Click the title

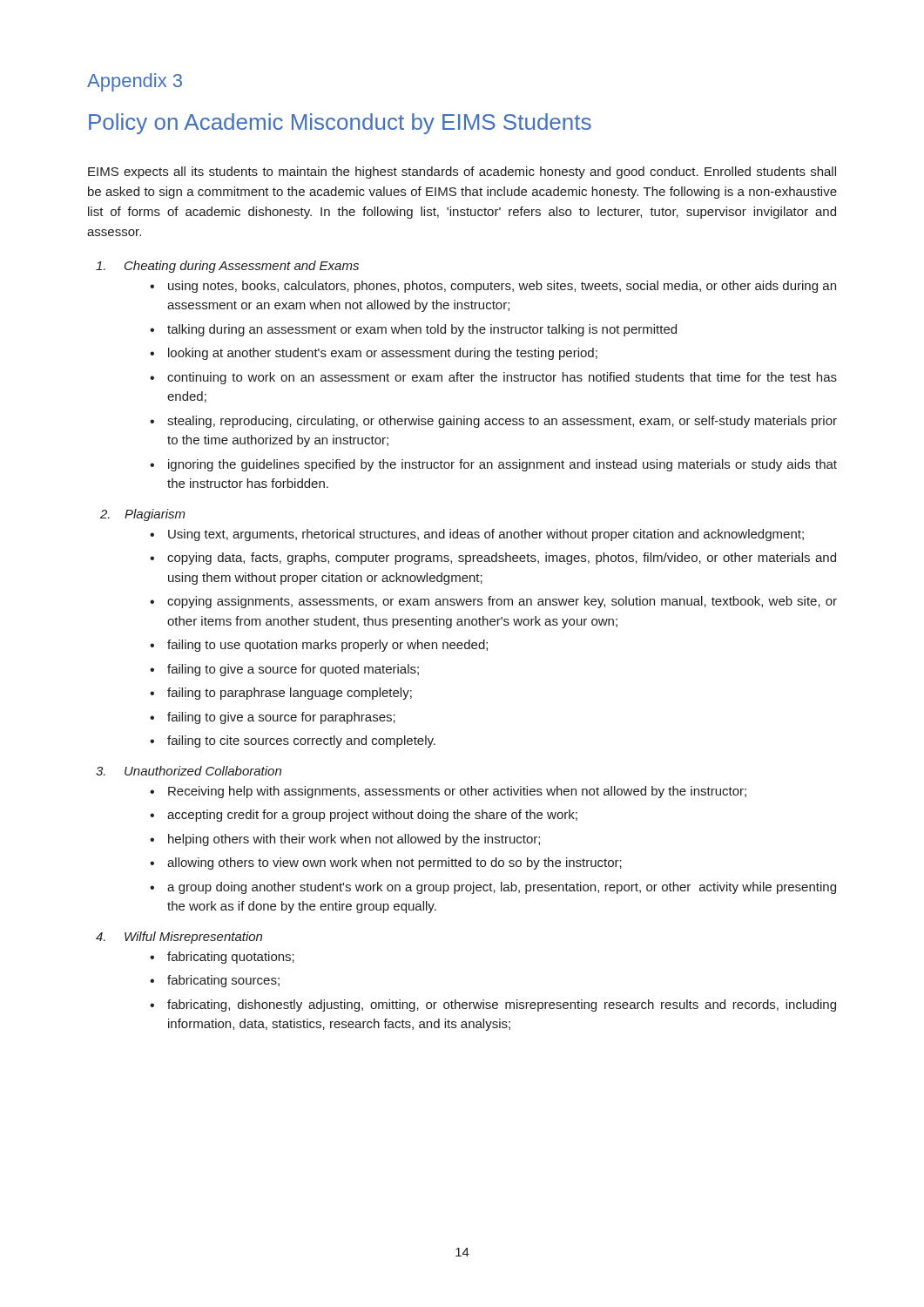[339, 122]
